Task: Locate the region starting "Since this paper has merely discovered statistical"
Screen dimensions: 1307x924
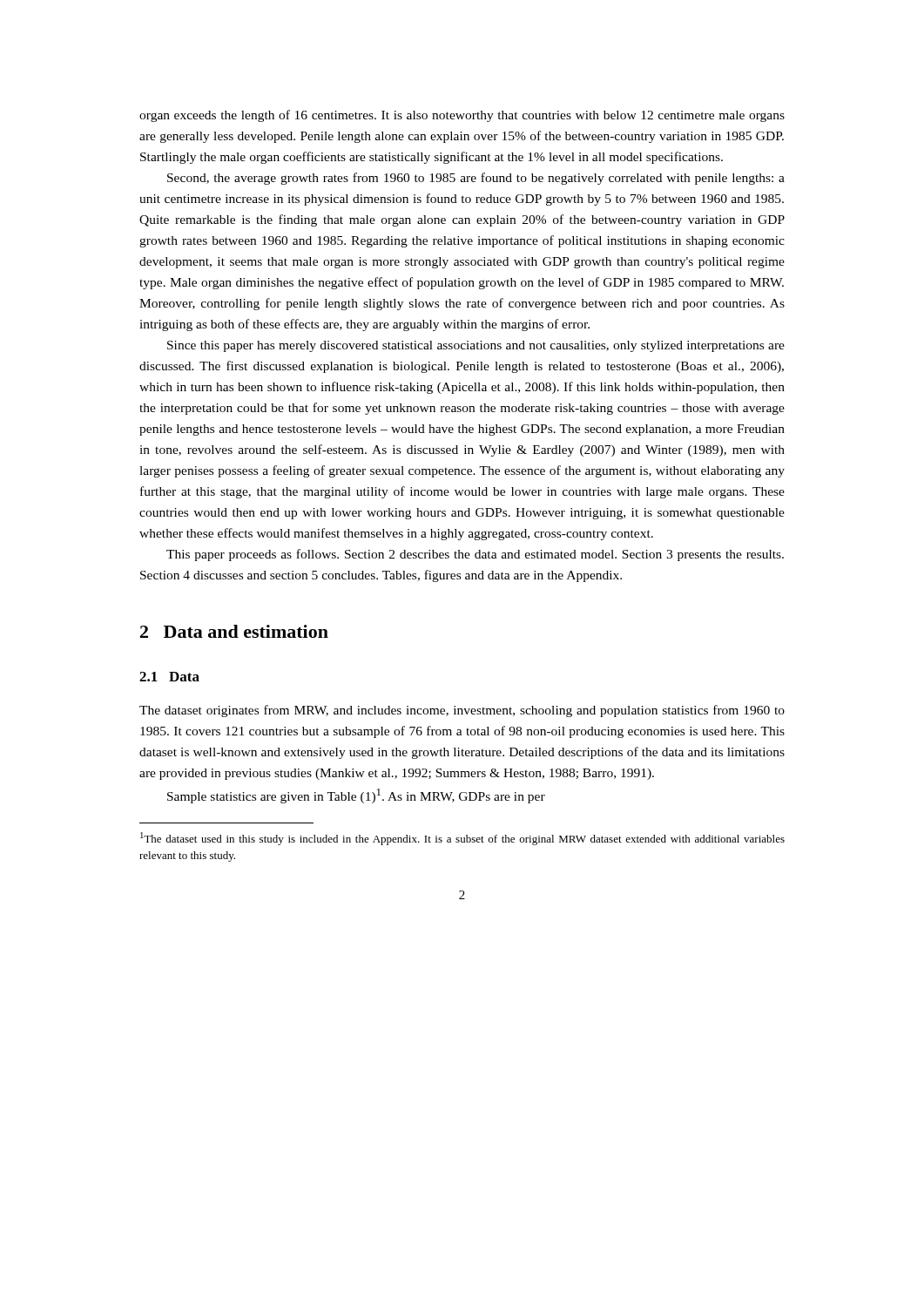Action: [462, 439]
